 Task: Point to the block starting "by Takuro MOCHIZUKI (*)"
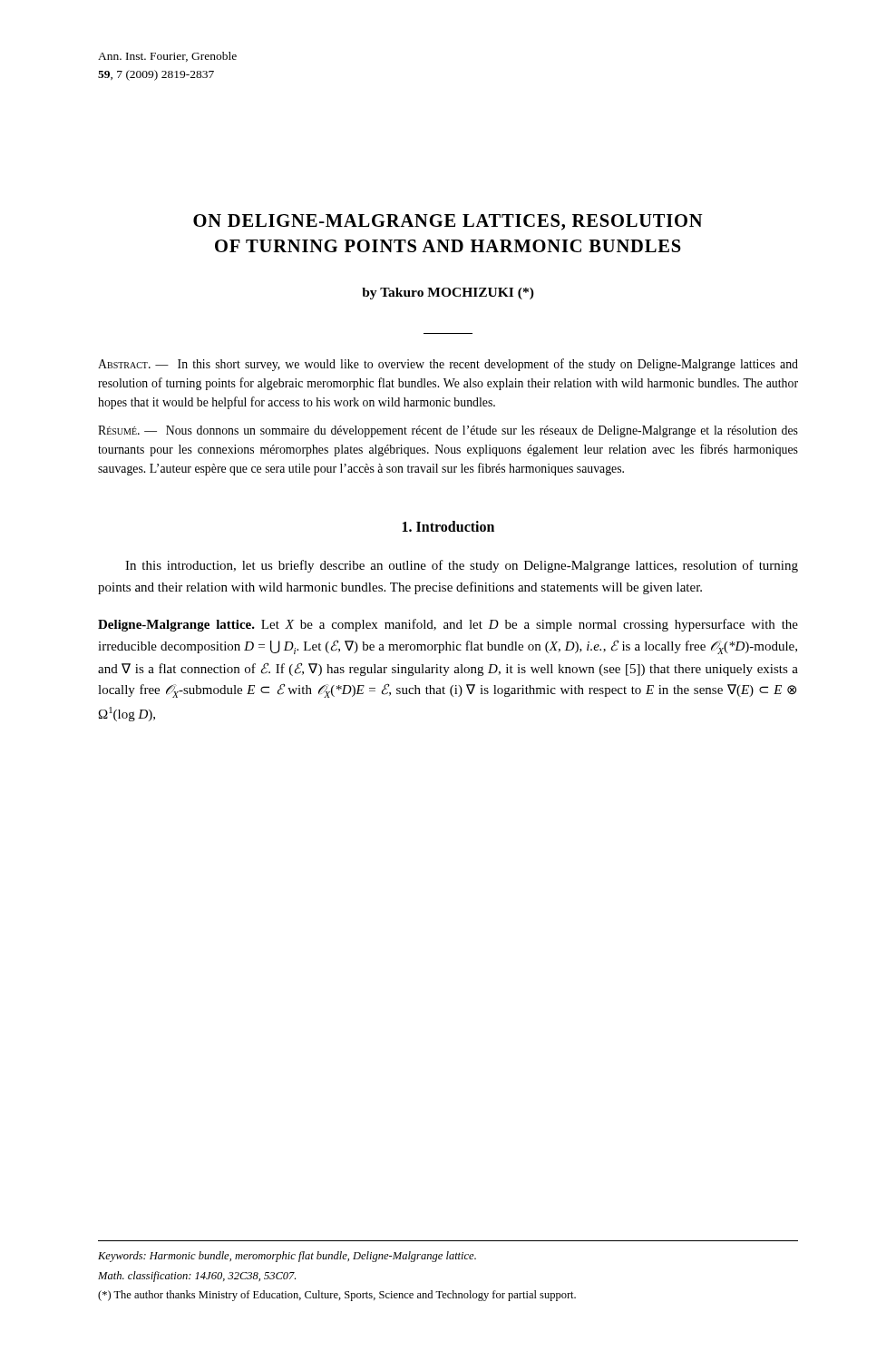(448, 292)
